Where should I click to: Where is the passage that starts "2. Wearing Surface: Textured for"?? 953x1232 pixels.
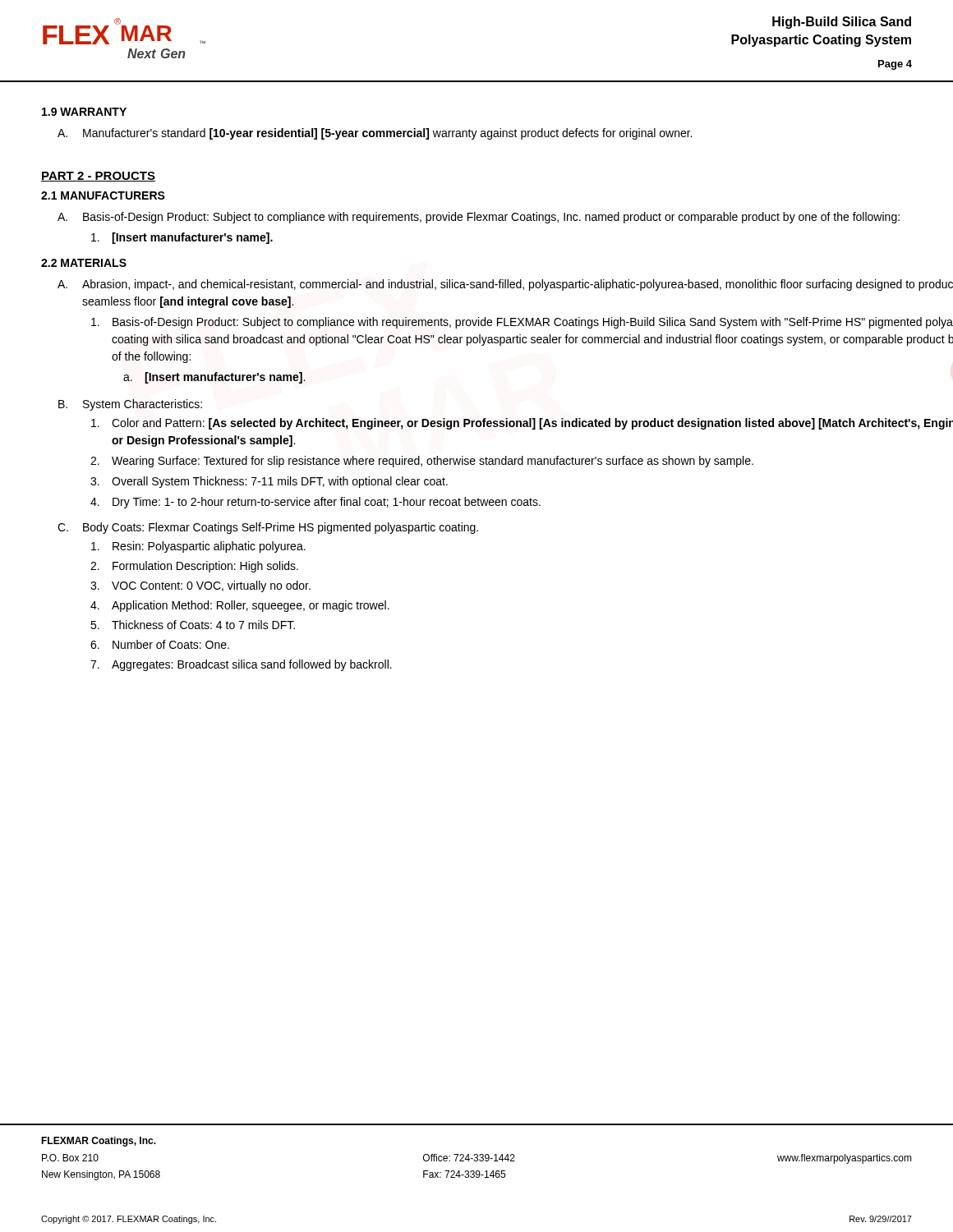pos(422,461)
